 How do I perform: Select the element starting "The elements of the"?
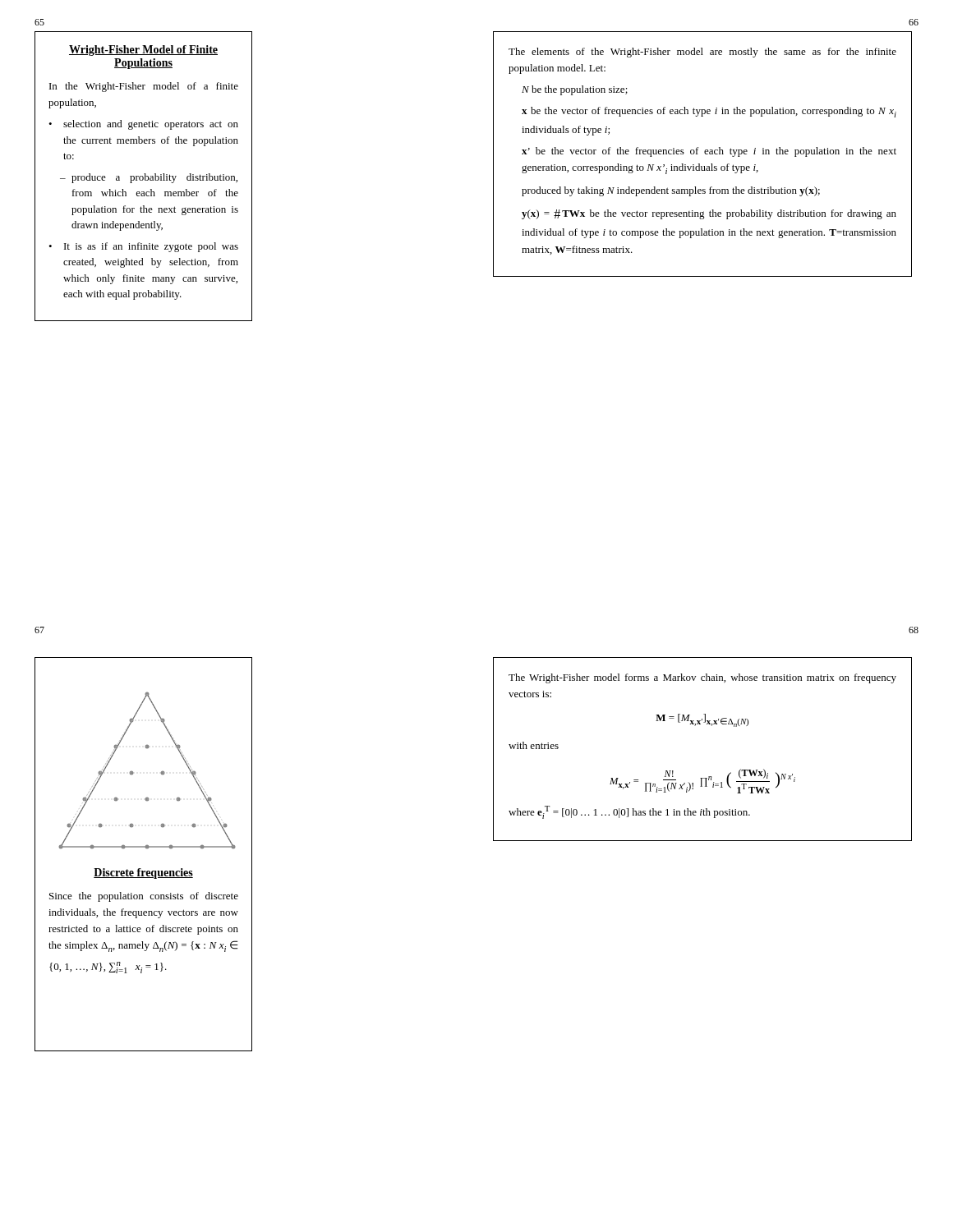tap(702, 151)
